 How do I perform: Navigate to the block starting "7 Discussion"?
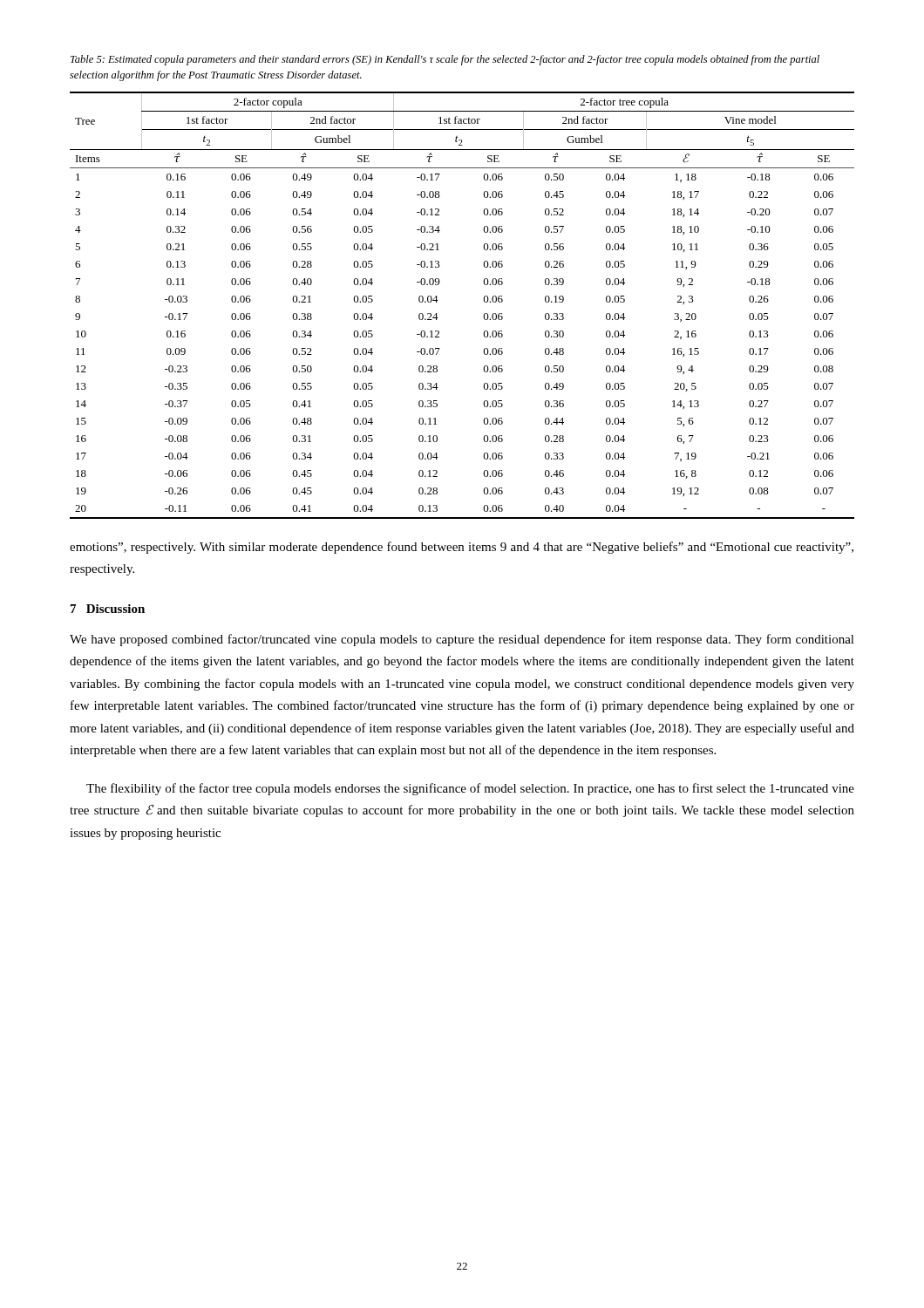(x=107, y=608)
